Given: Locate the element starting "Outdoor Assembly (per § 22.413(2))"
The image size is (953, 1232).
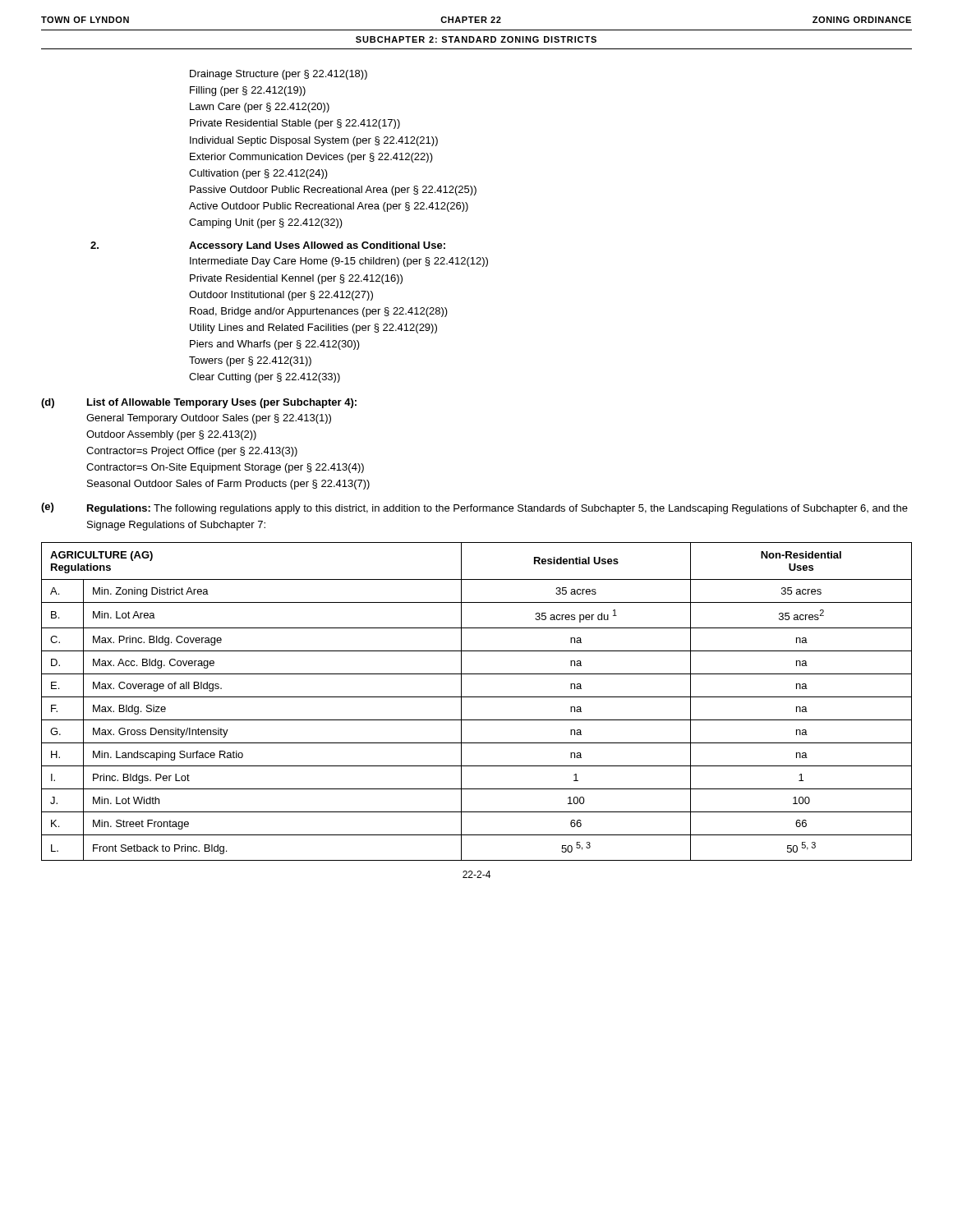Looking at the screenshot, I should pyautogui.click(x=171, y=435).
